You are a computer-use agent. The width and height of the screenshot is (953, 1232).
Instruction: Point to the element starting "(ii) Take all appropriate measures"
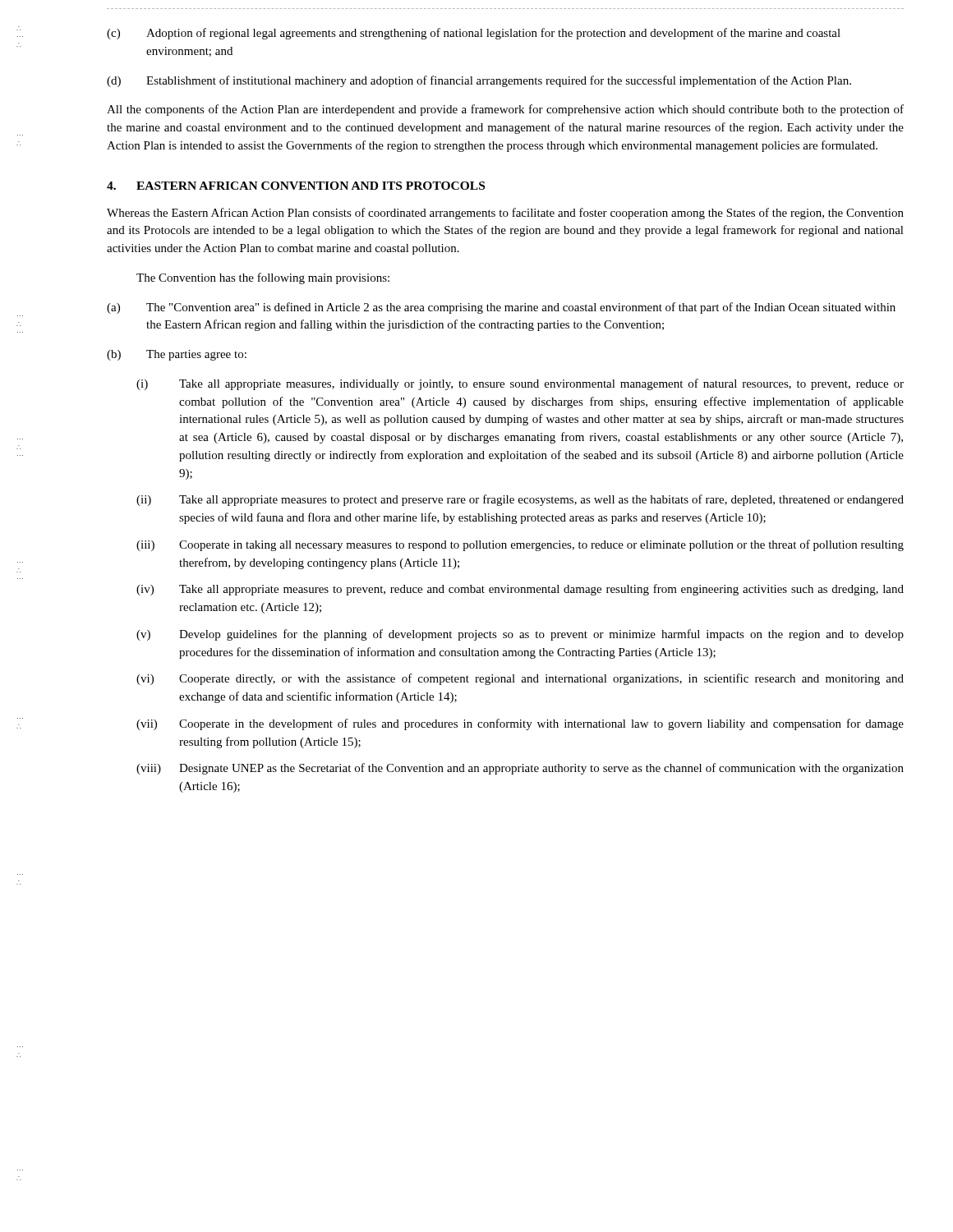(x=520, y=509)
